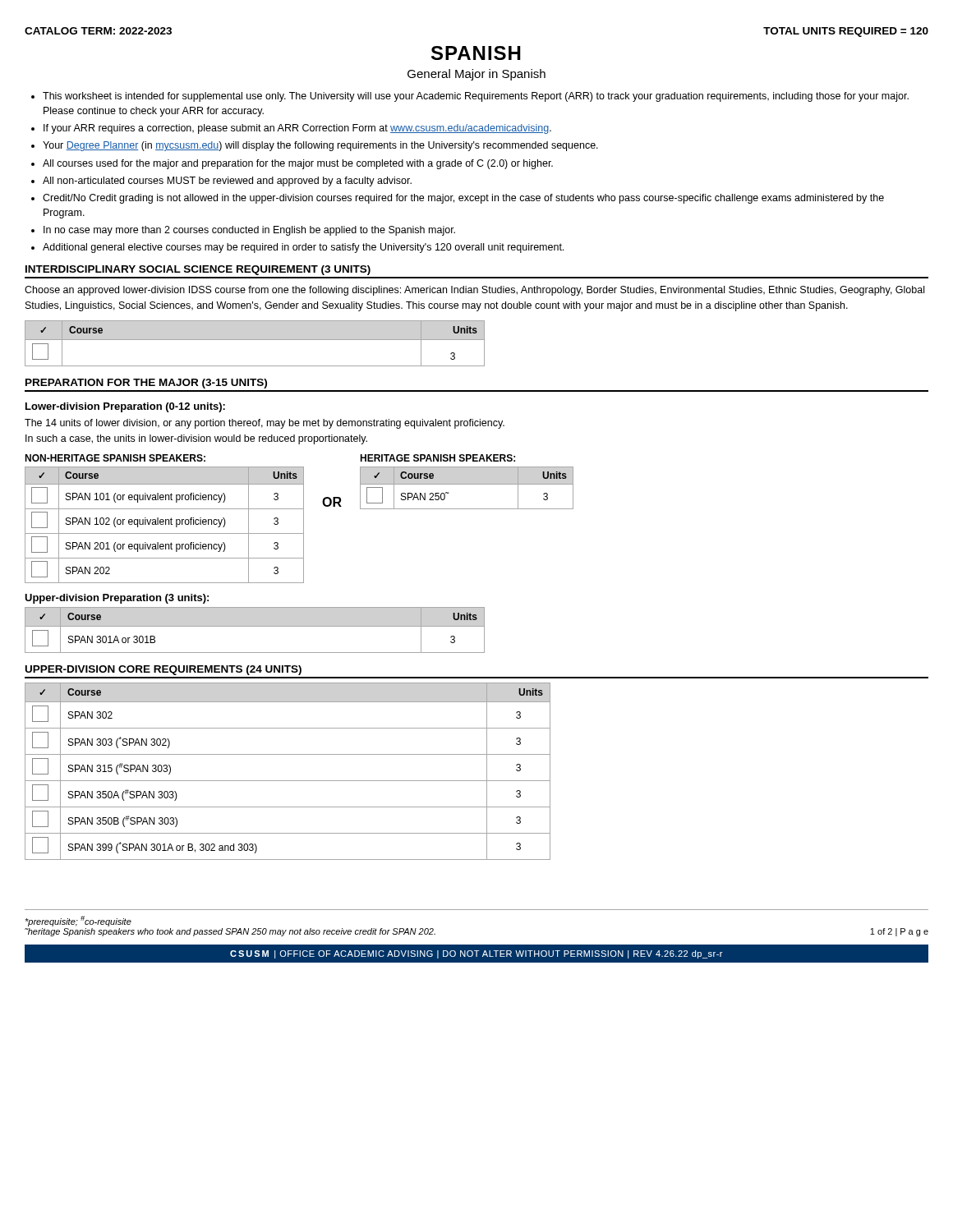Click on the block starting "UPPER-DIVISION CORE REQUIREMENTS (24 UNITS)"
953x1232 pixels.
point(163,669)
